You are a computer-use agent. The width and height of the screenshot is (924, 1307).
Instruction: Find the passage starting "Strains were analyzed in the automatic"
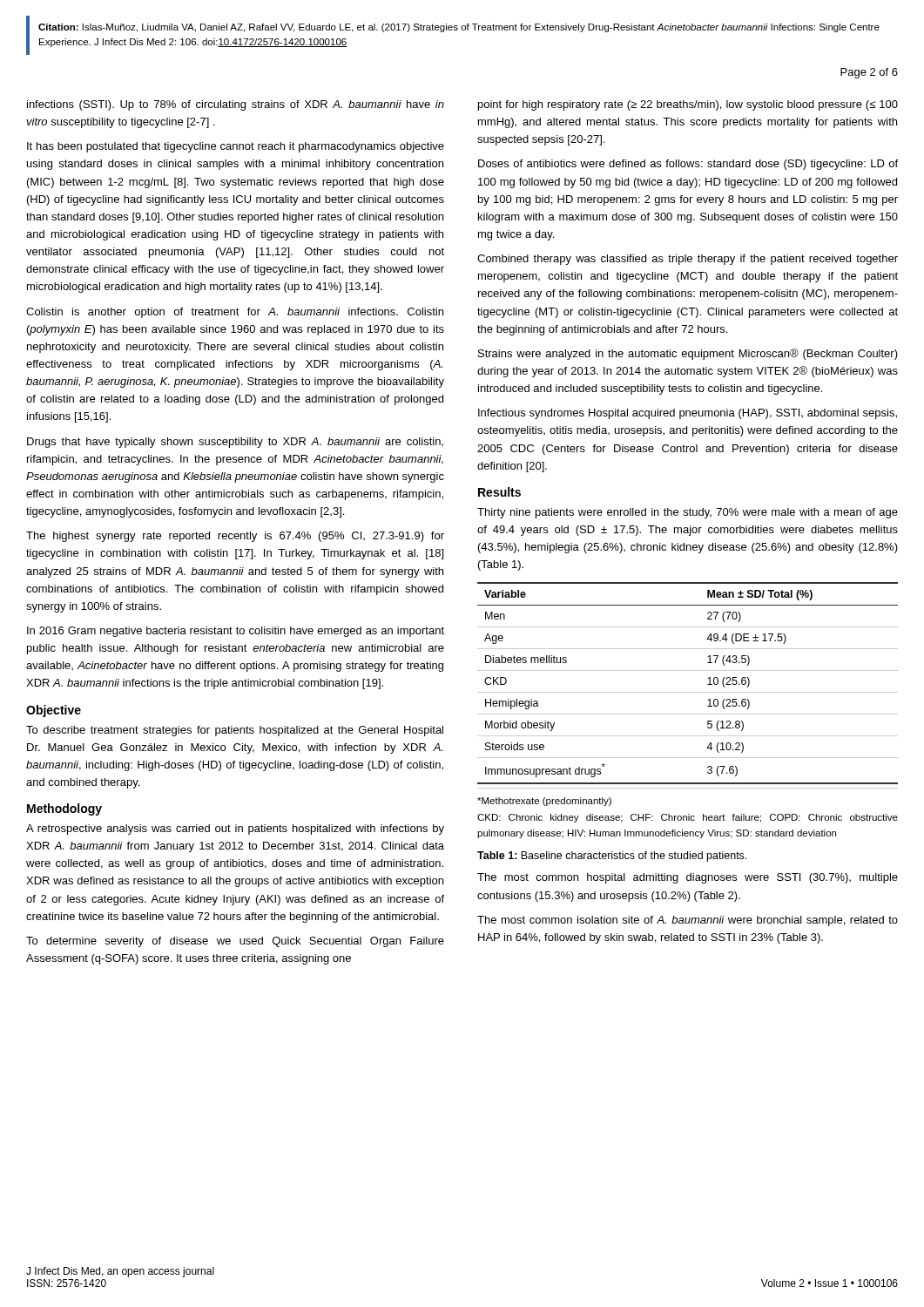point(688,371)
